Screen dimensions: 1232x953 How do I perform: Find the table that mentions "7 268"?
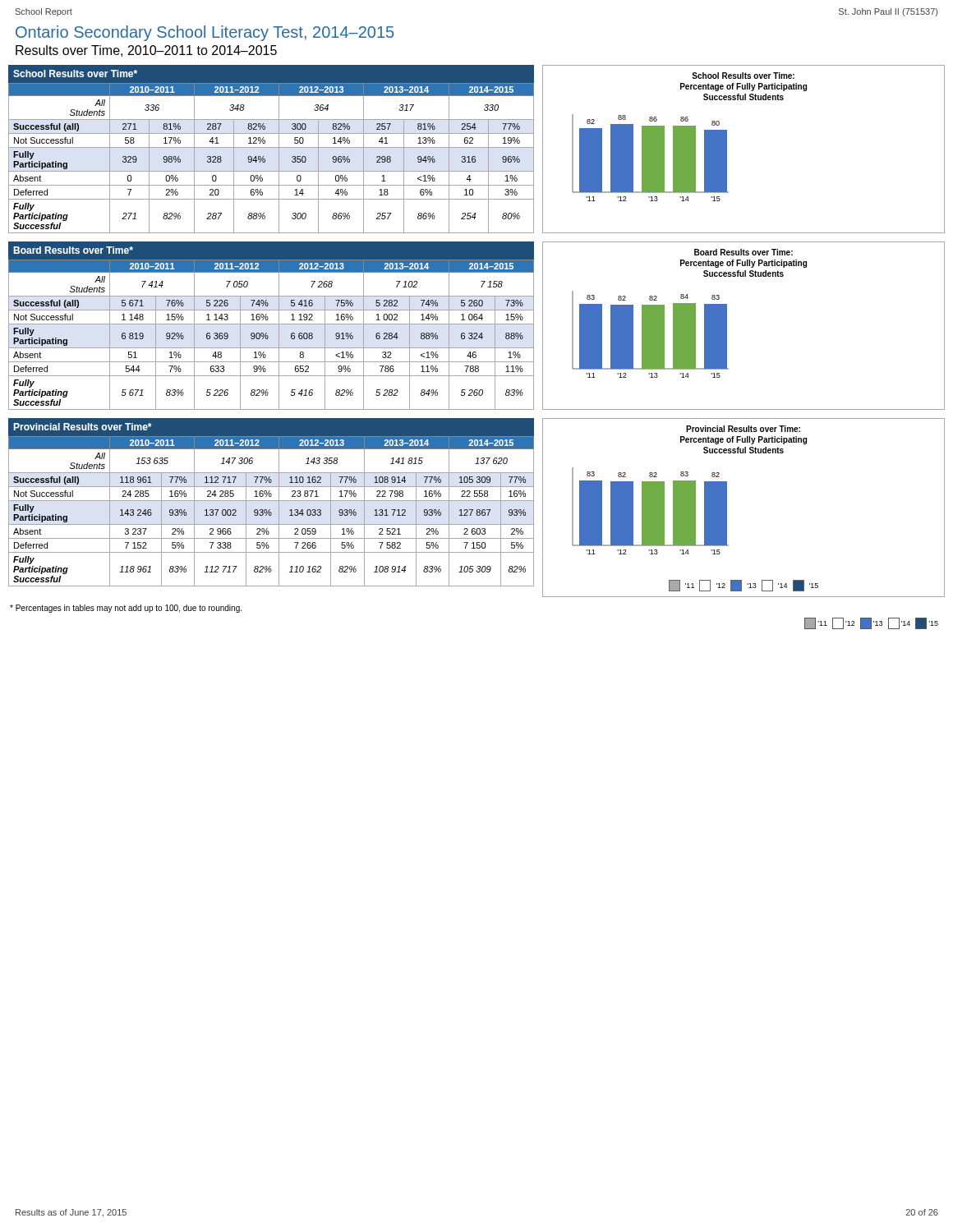coord(271,326)
